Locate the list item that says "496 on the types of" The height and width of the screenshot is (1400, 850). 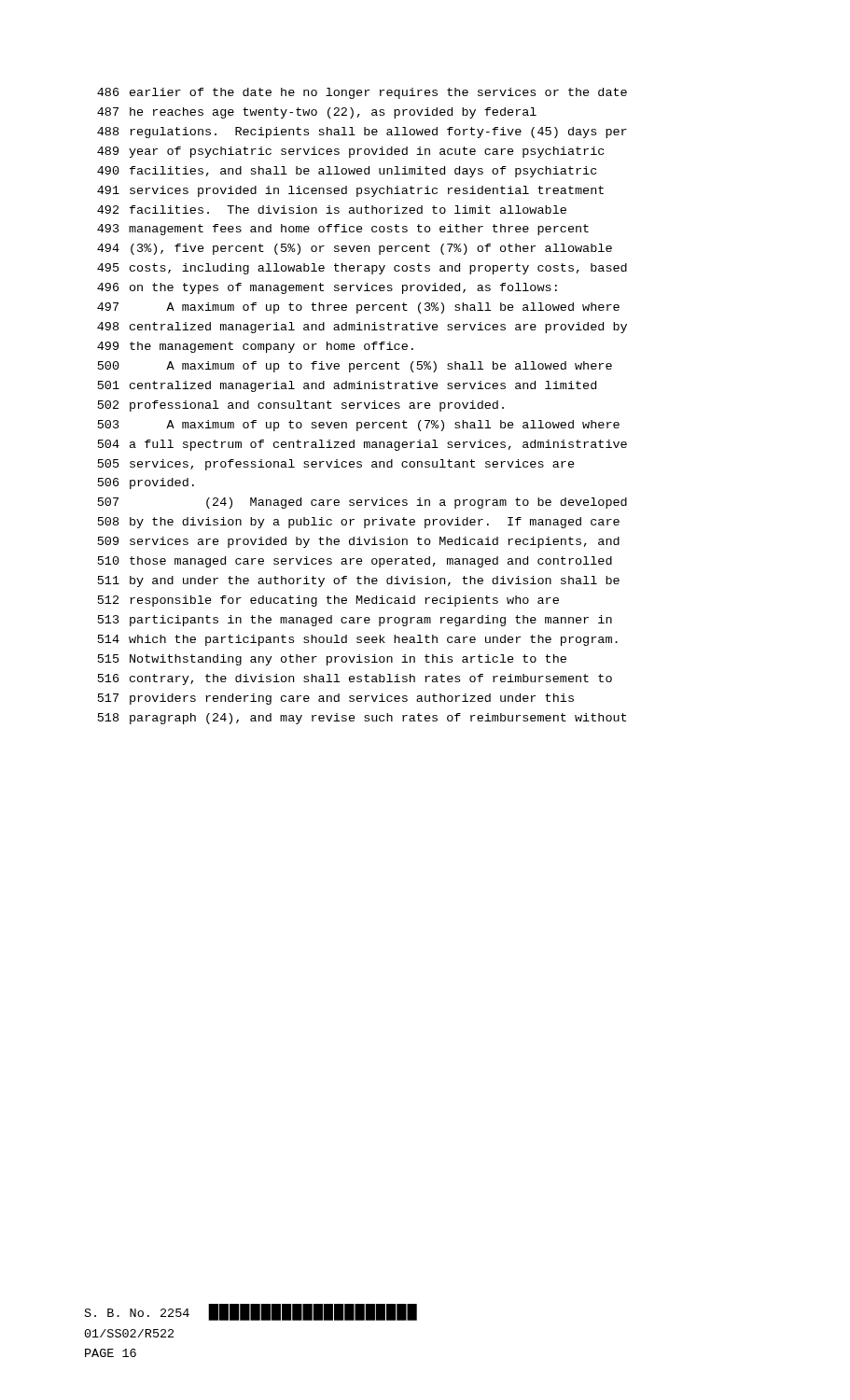coord(432,289)
